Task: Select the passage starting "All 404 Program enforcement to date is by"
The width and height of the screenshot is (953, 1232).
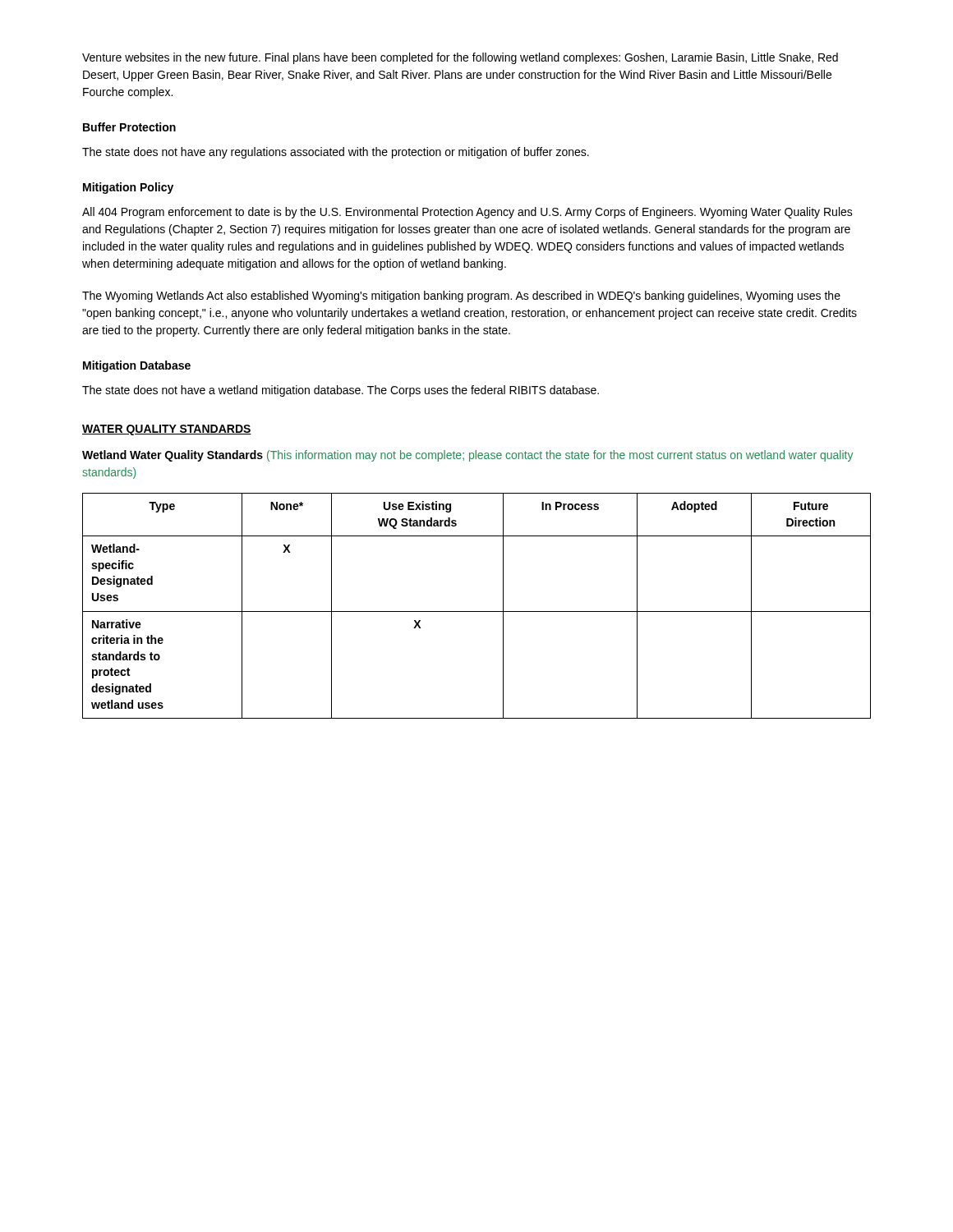Action: (467, 238)
